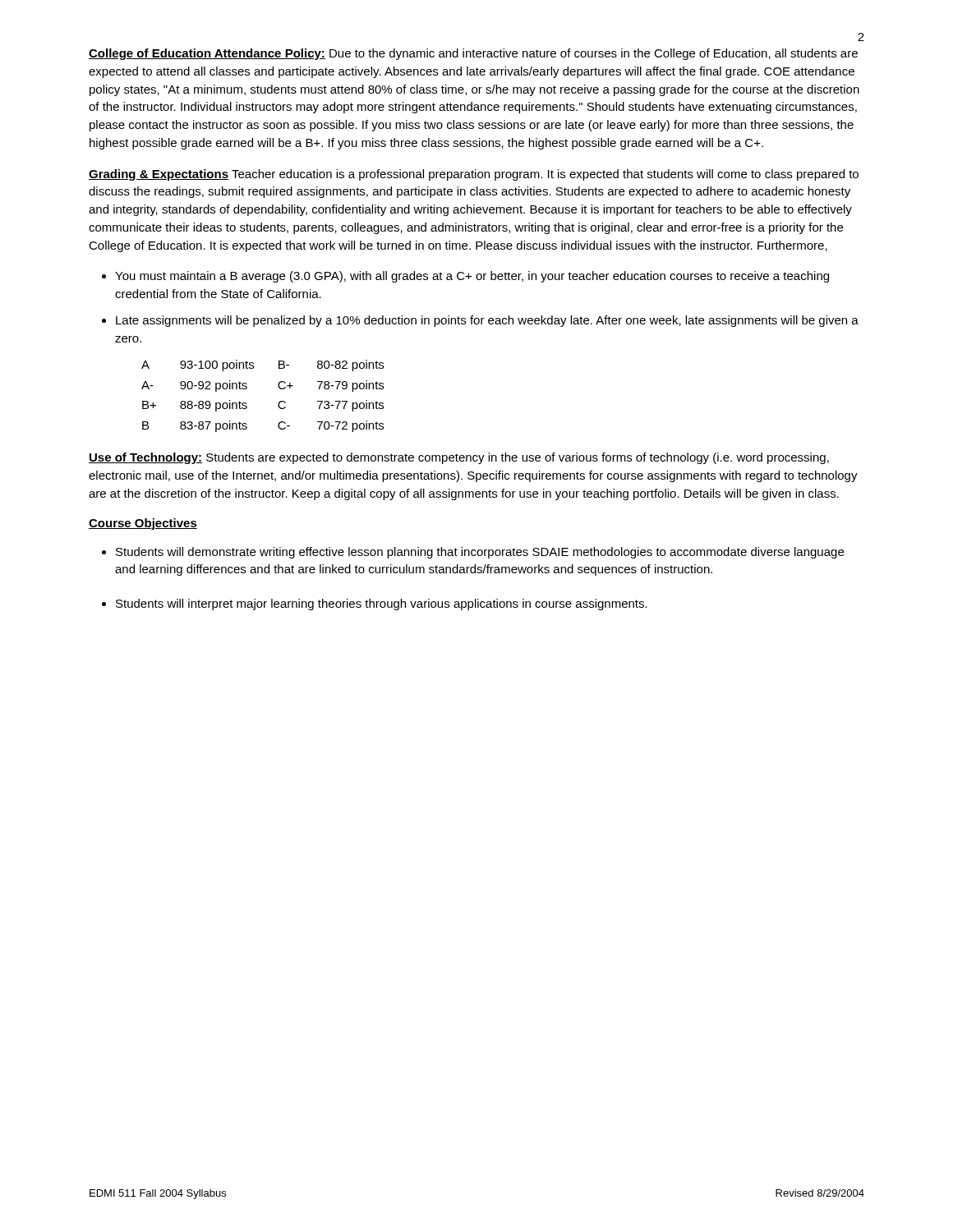This screenshot has width=953, height=1232.
Task: Click on the text block that says "Grading & Expectations Teacher"
Action: click(474, 209)
